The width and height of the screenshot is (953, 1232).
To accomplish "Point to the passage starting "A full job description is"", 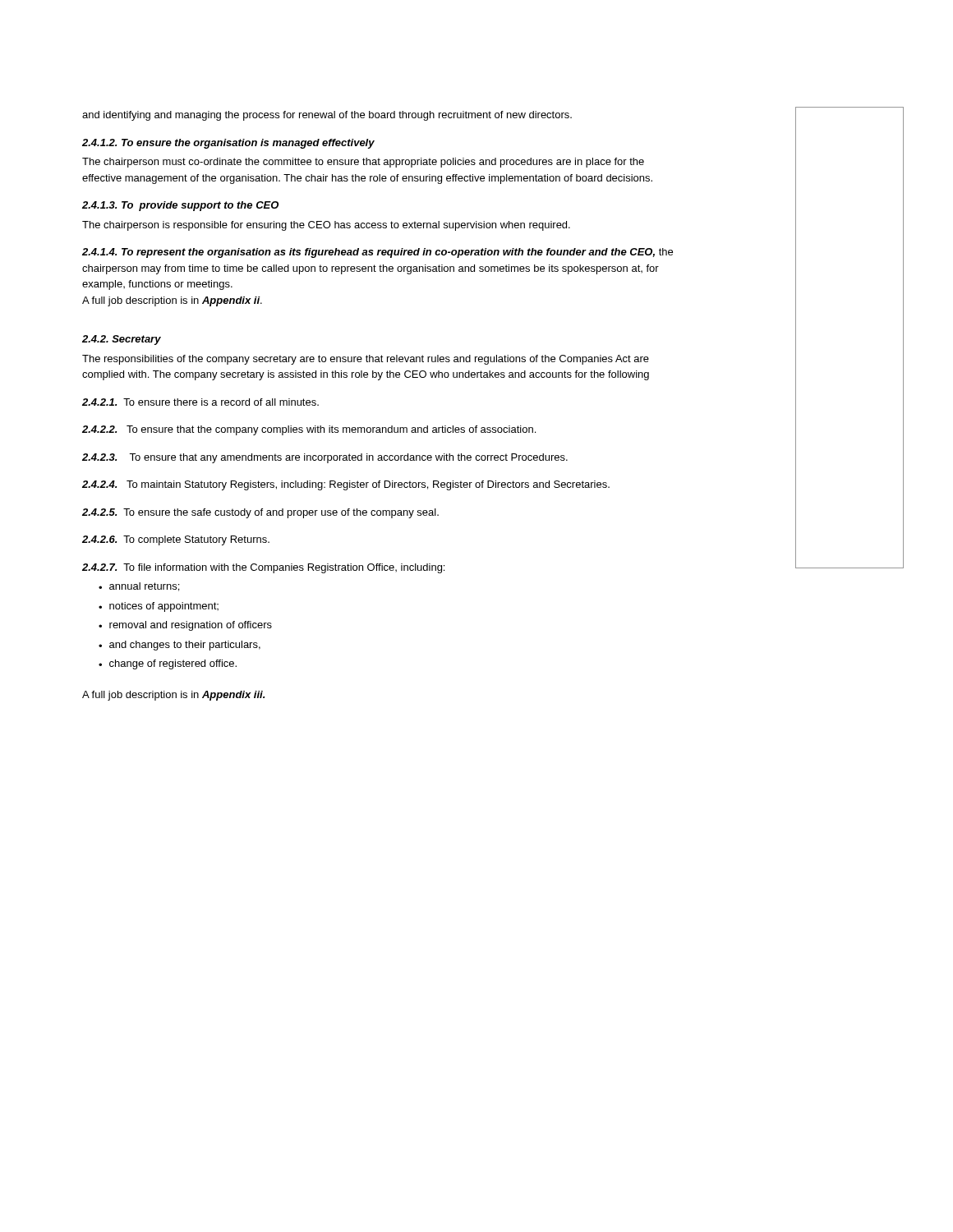I will [174, 694].
